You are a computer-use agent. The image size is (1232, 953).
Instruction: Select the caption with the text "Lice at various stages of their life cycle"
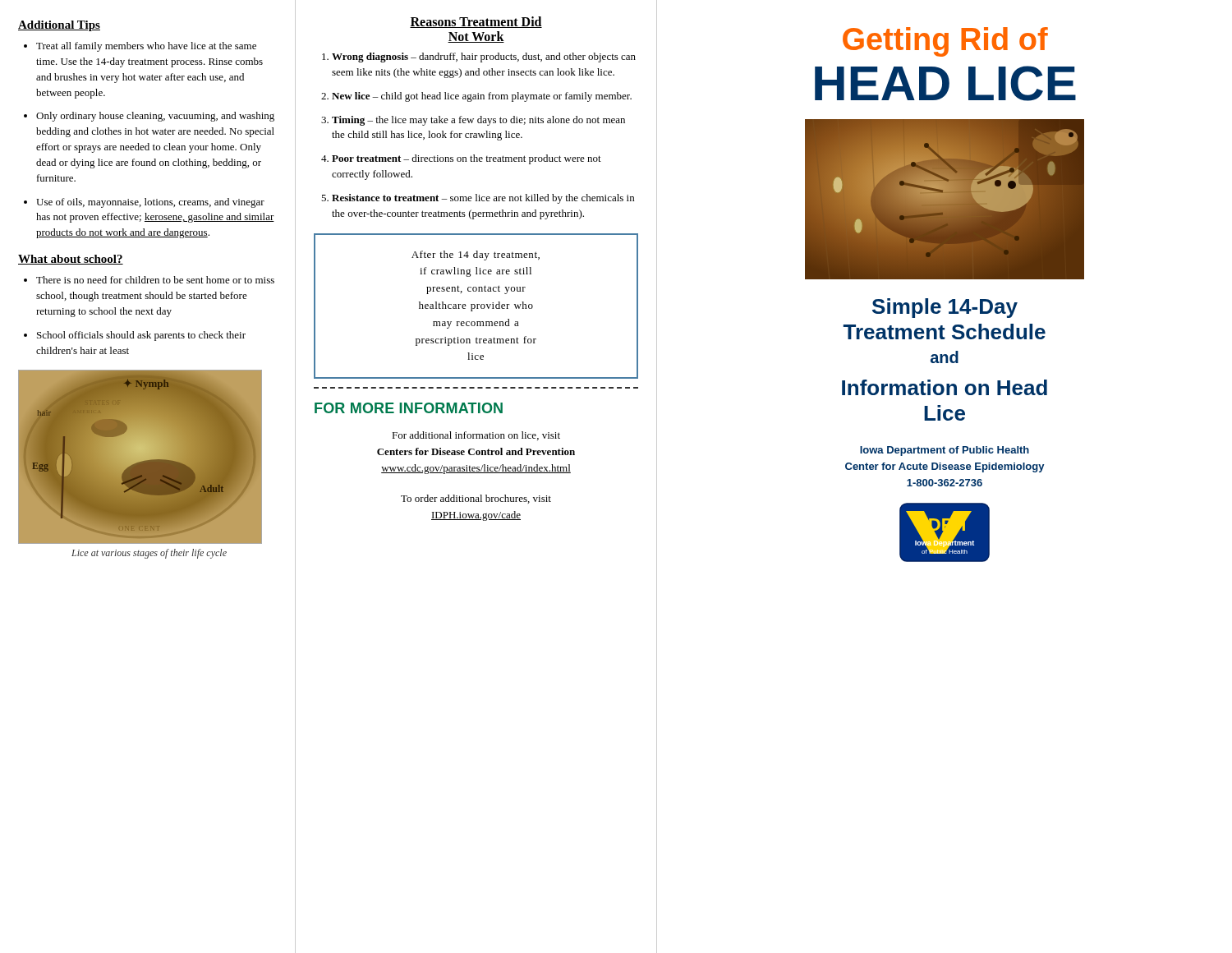[149, 553]
